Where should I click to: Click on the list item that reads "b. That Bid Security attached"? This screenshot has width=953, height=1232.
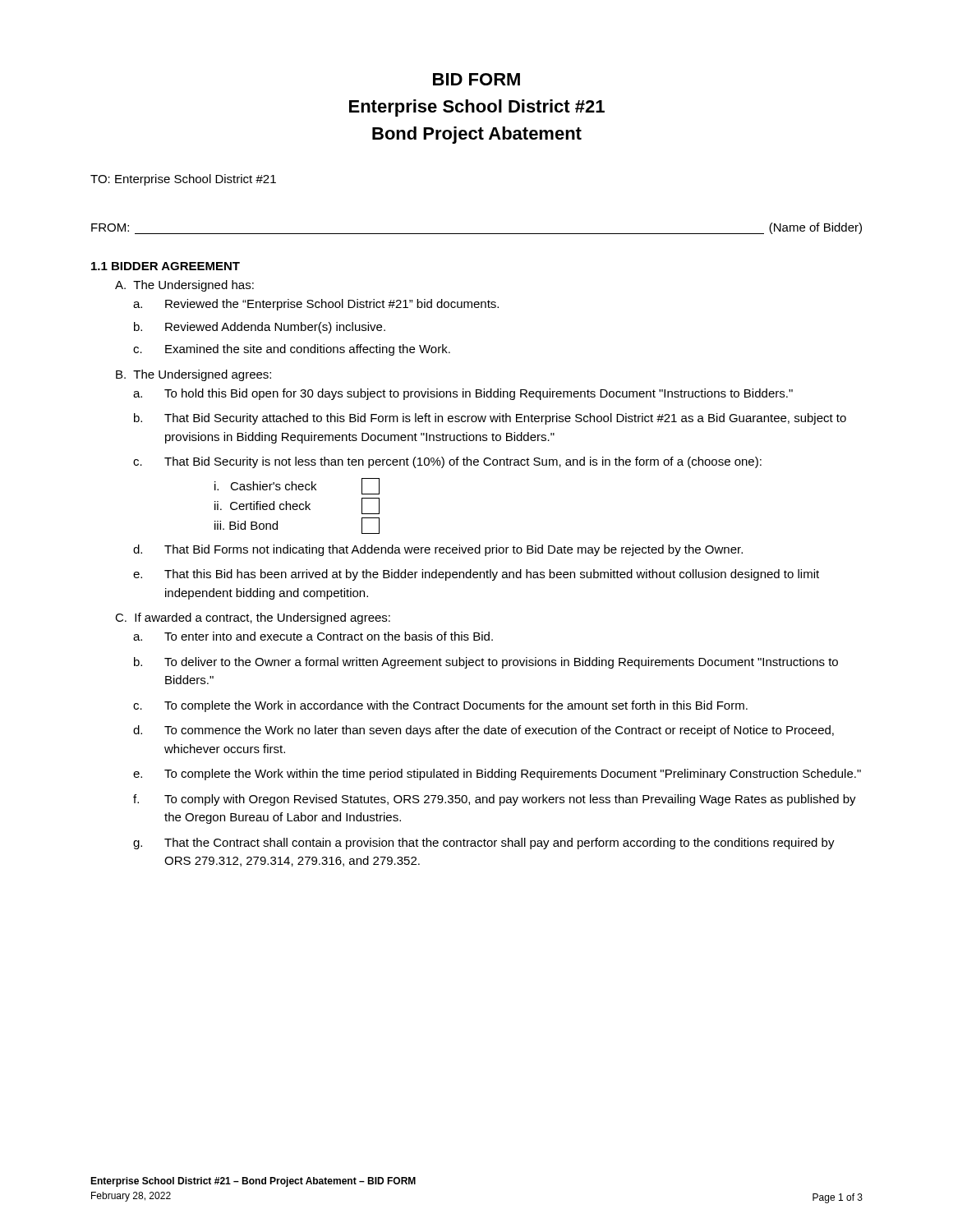pyautogui.click(x=505, y=426)
